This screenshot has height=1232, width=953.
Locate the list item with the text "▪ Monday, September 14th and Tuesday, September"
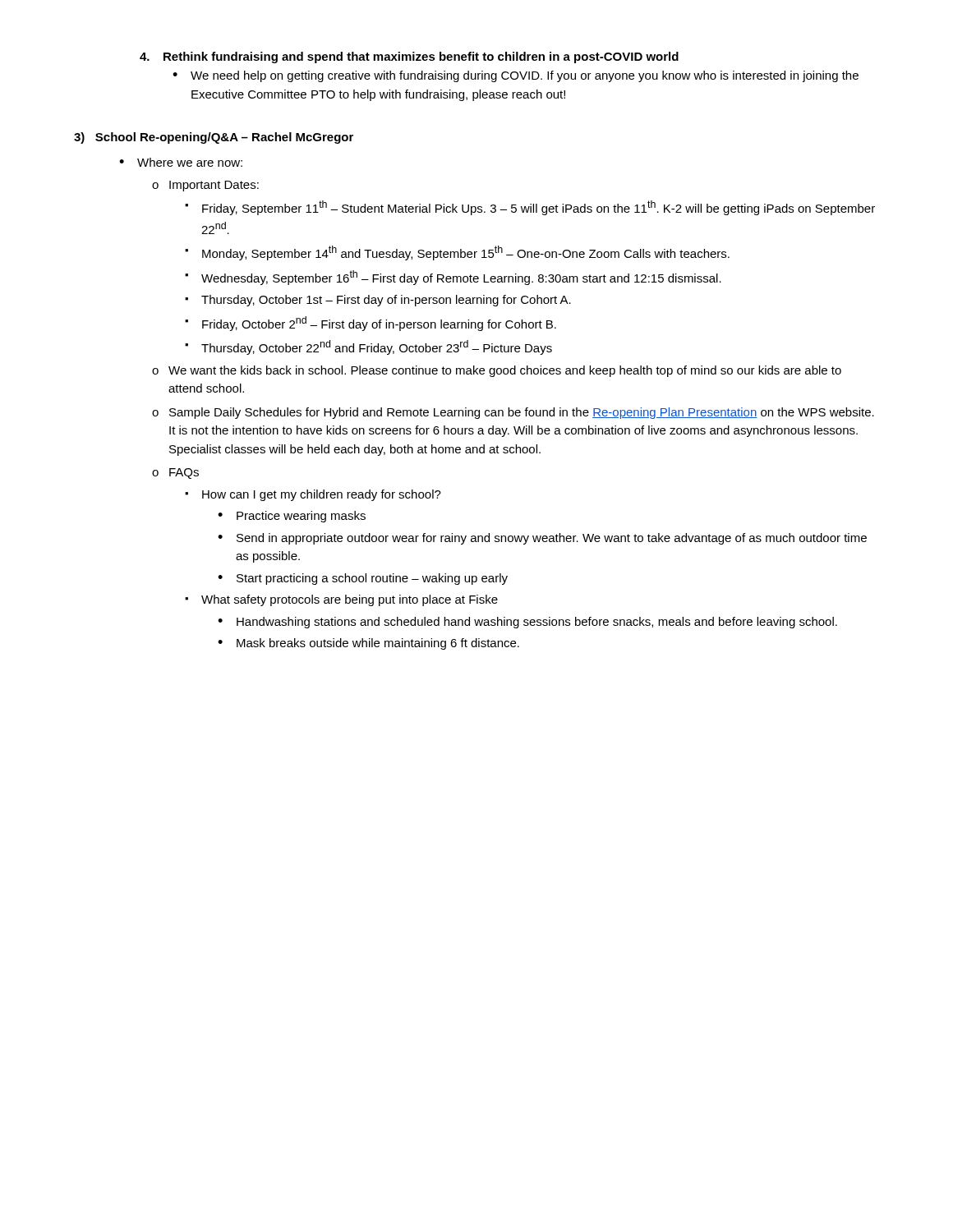click(x=532, y=253)
